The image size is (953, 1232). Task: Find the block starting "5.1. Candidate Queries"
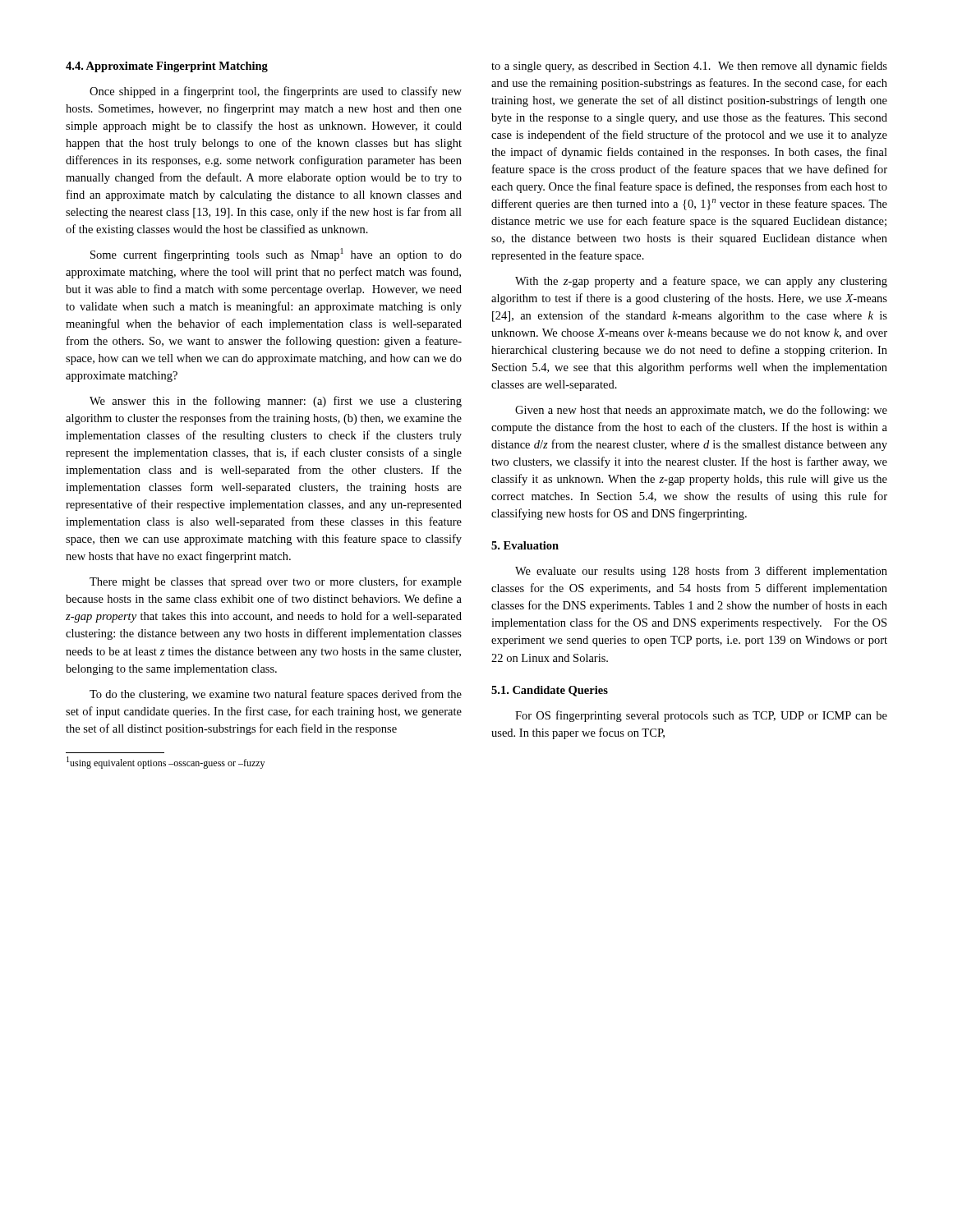coord(549,689)
